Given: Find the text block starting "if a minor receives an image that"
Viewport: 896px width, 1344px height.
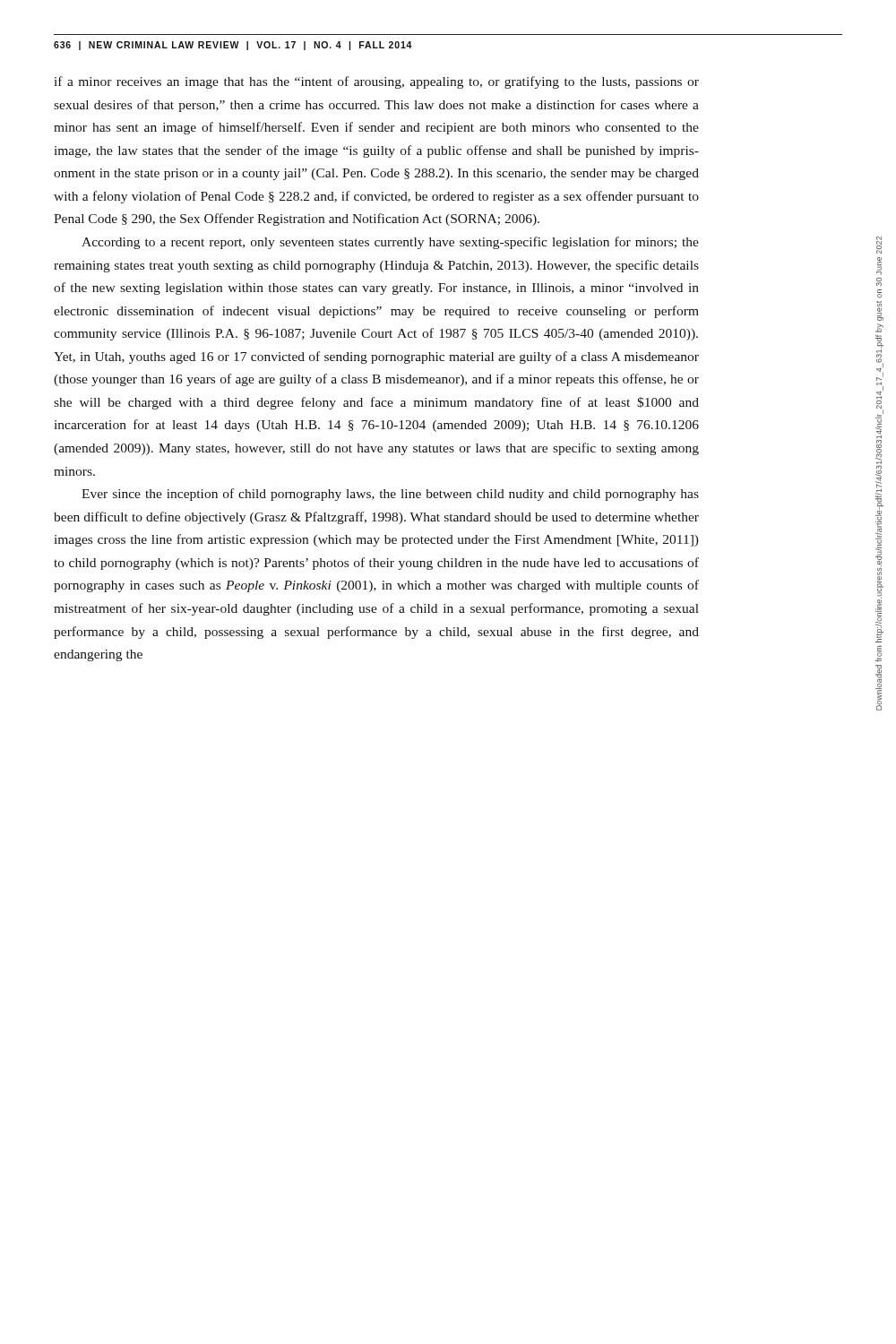Looking at the screenshot, I should coord(376,368).
